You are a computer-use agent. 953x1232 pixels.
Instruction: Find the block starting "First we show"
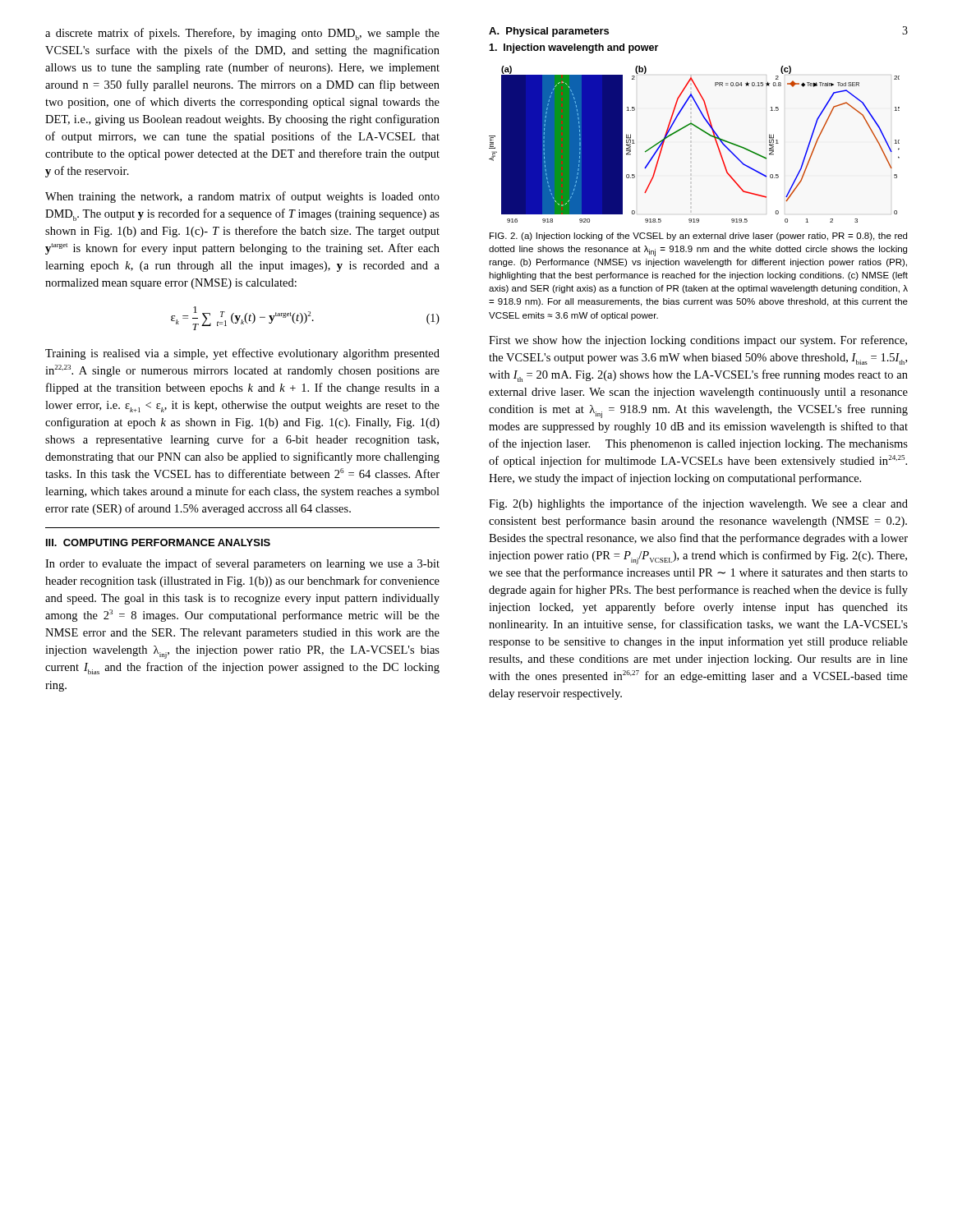pos(698,517)
